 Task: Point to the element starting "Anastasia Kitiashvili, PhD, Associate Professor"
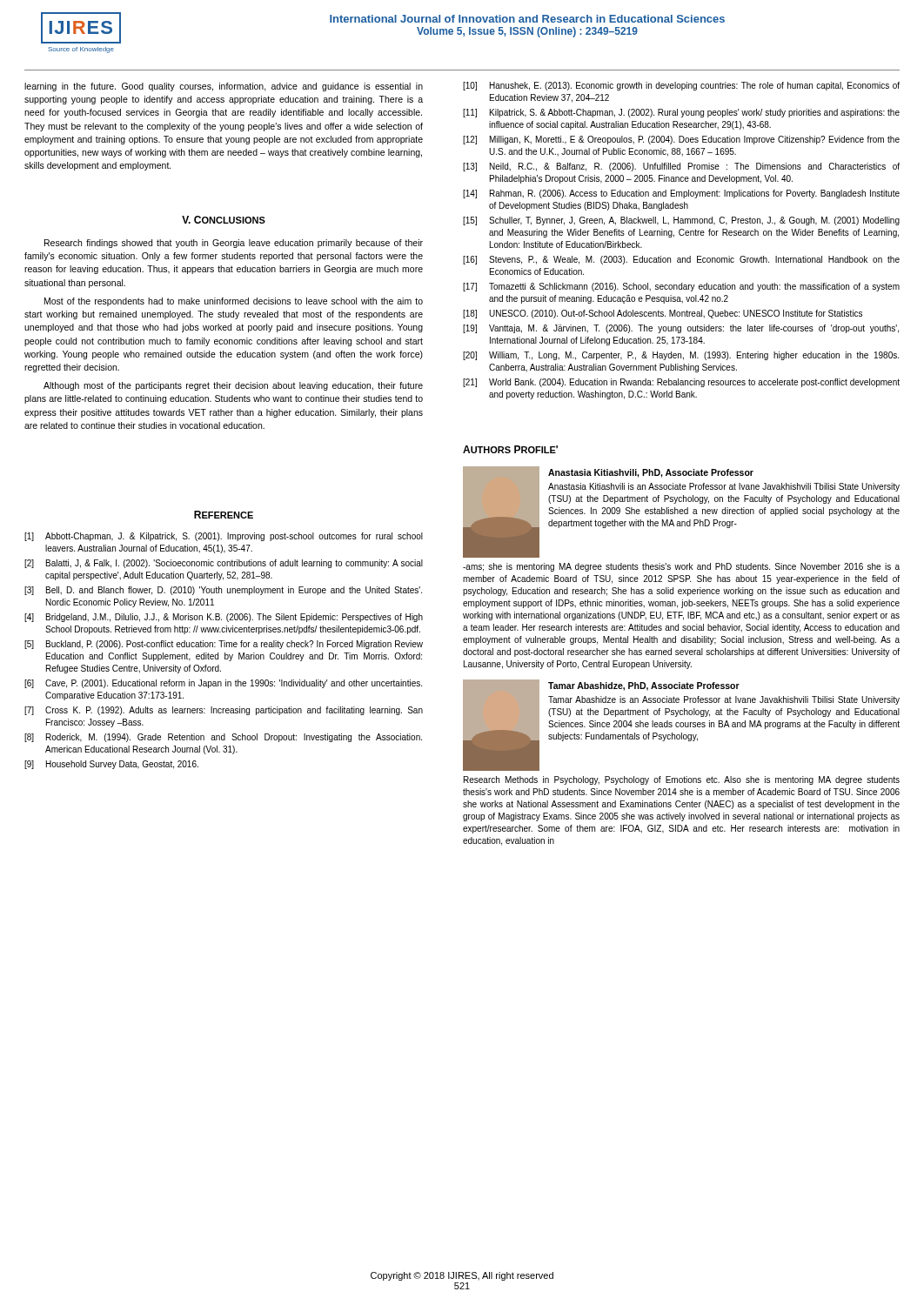[651, 472]
